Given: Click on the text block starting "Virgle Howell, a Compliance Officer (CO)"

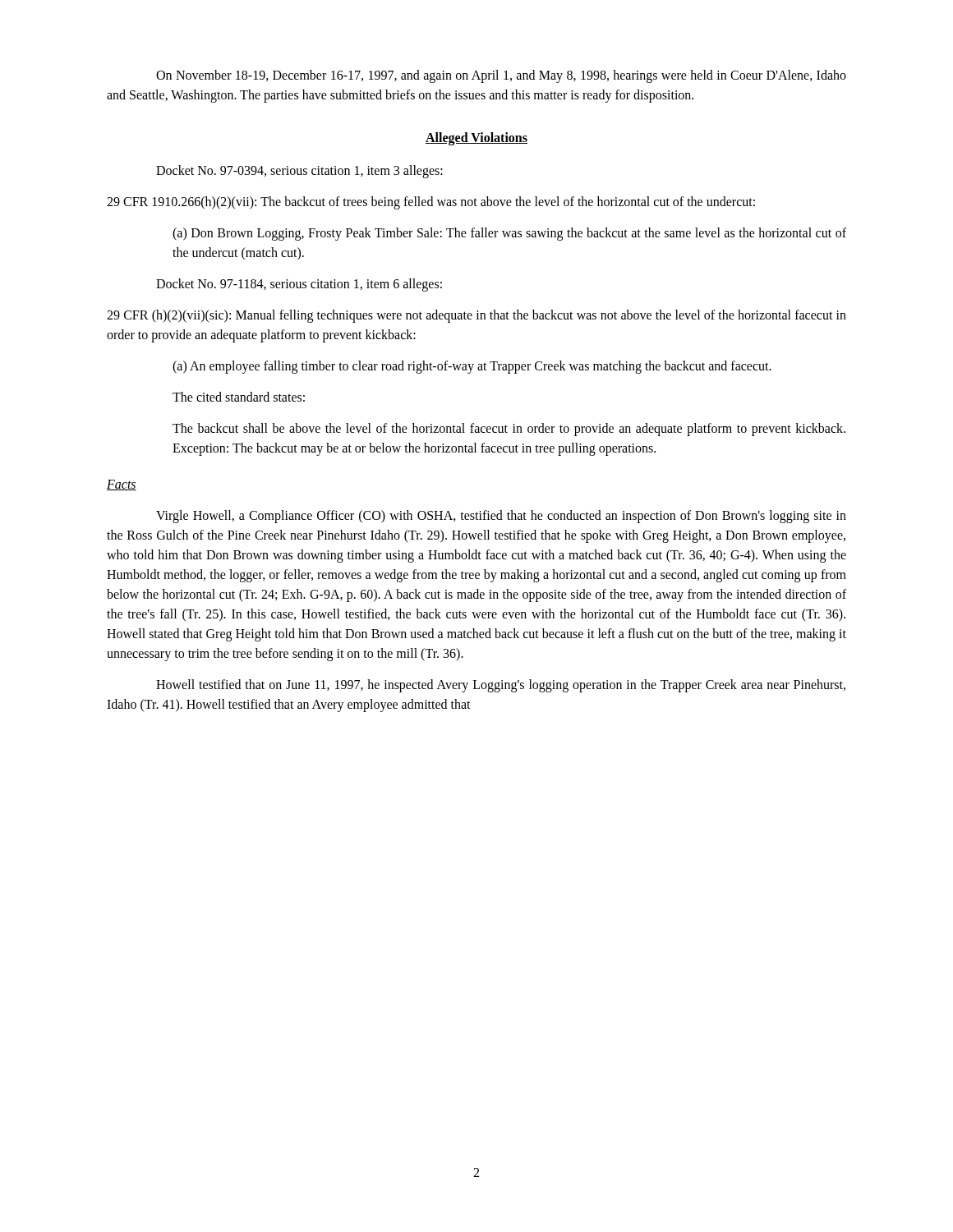Looking at the screenshot, I should (x=476, y=584).
